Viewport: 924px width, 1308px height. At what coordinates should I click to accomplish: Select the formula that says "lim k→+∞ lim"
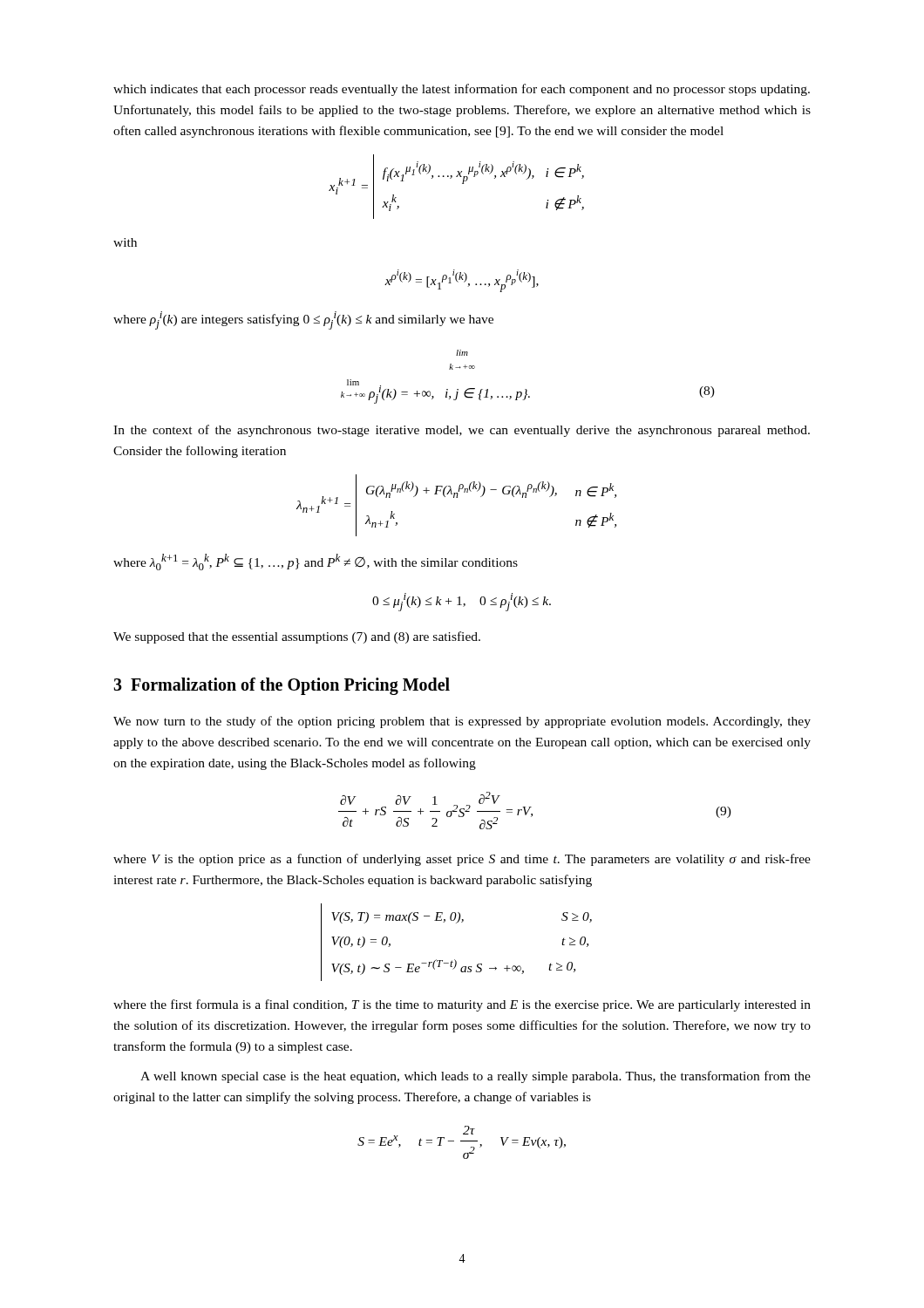tap(462, 376)
